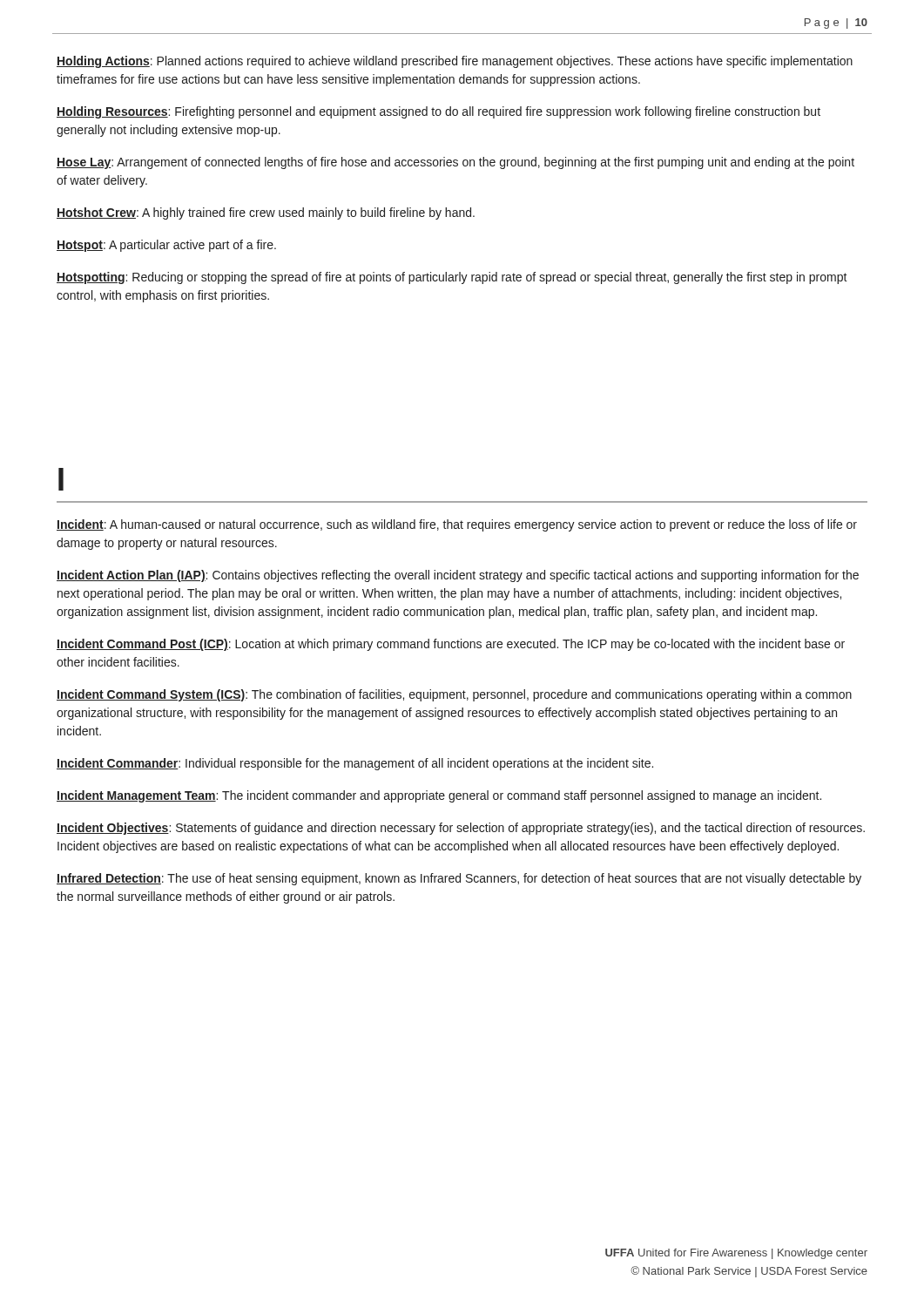Locate the block of text that opens with "Incident Commander: Individual responsible for the"
Viewport: 924px width, 1307px height.
click(x=356, y=763)
